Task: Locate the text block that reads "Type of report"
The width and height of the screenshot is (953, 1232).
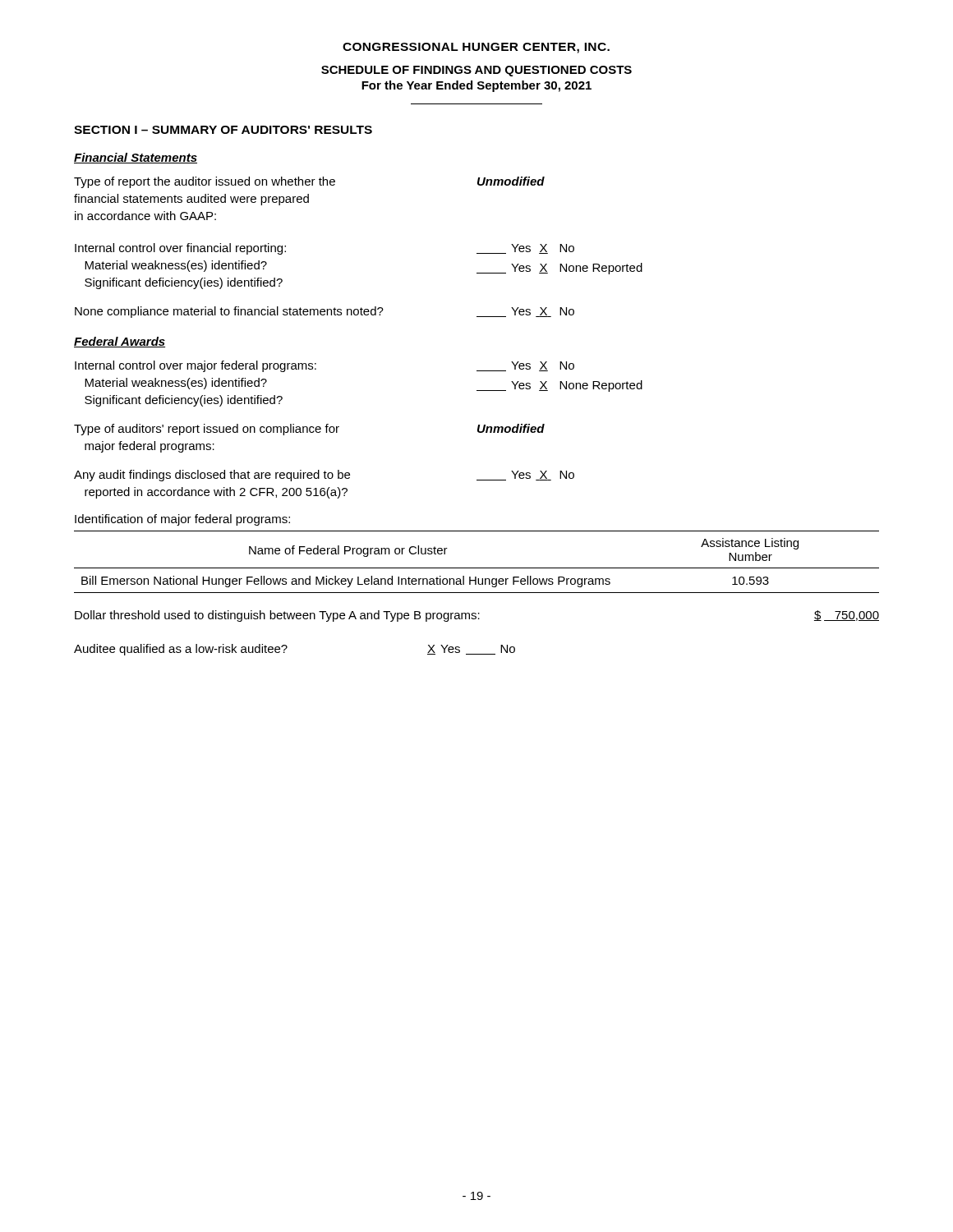Action: coord(309,182)
